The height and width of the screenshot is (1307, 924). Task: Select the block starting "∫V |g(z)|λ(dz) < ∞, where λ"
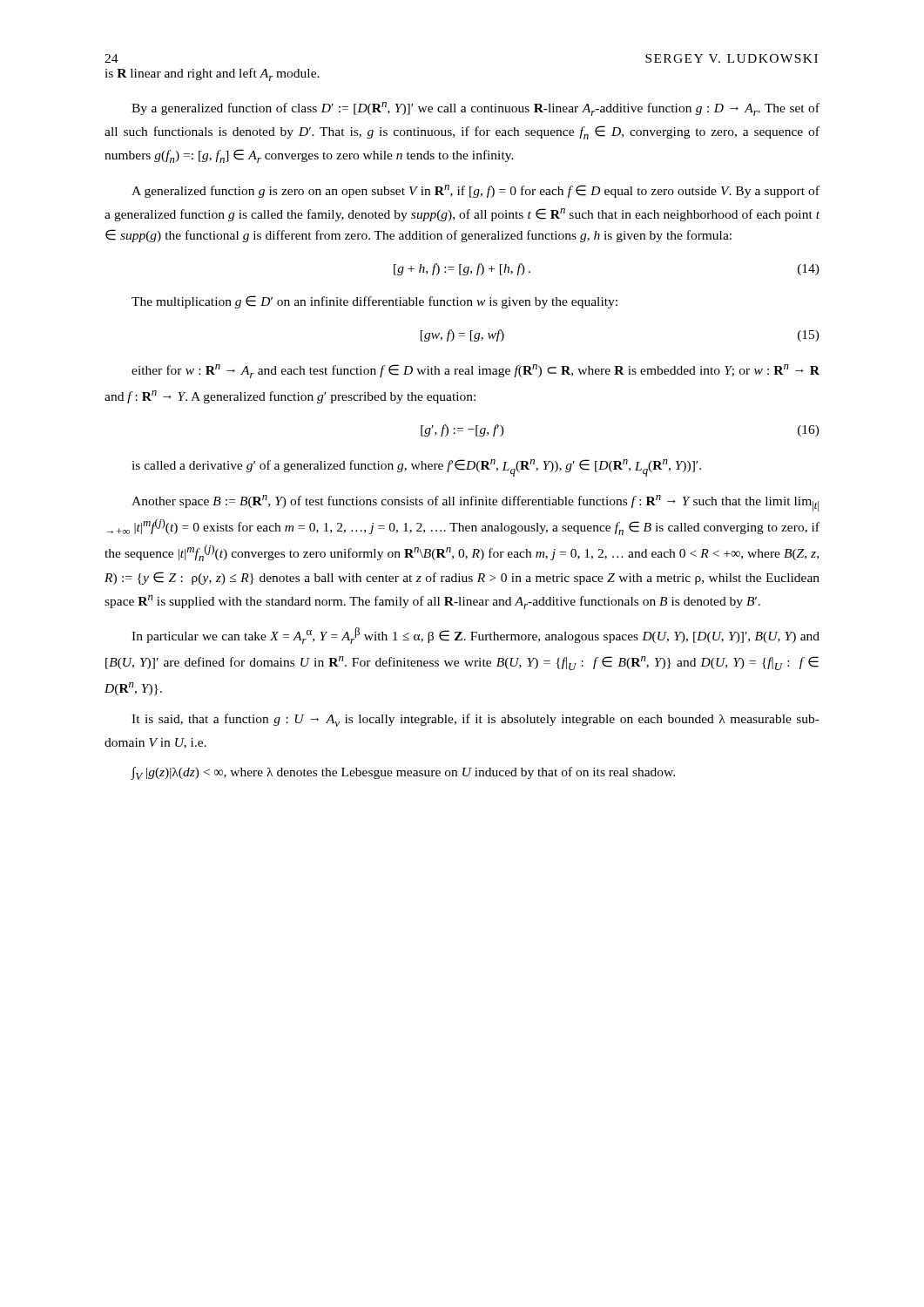coord(404,773)
